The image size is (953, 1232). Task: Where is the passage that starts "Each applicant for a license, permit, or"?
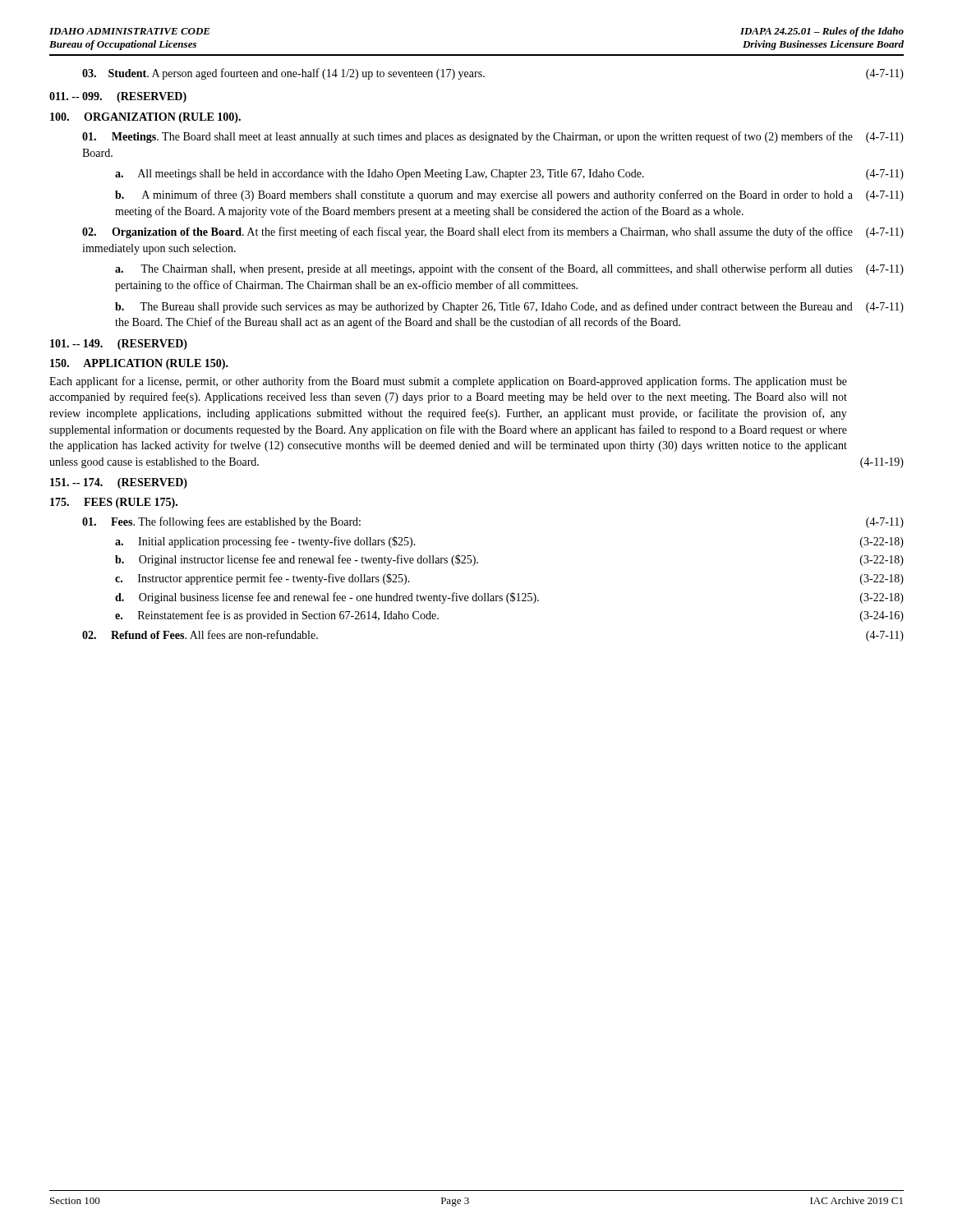coord(476,422)
